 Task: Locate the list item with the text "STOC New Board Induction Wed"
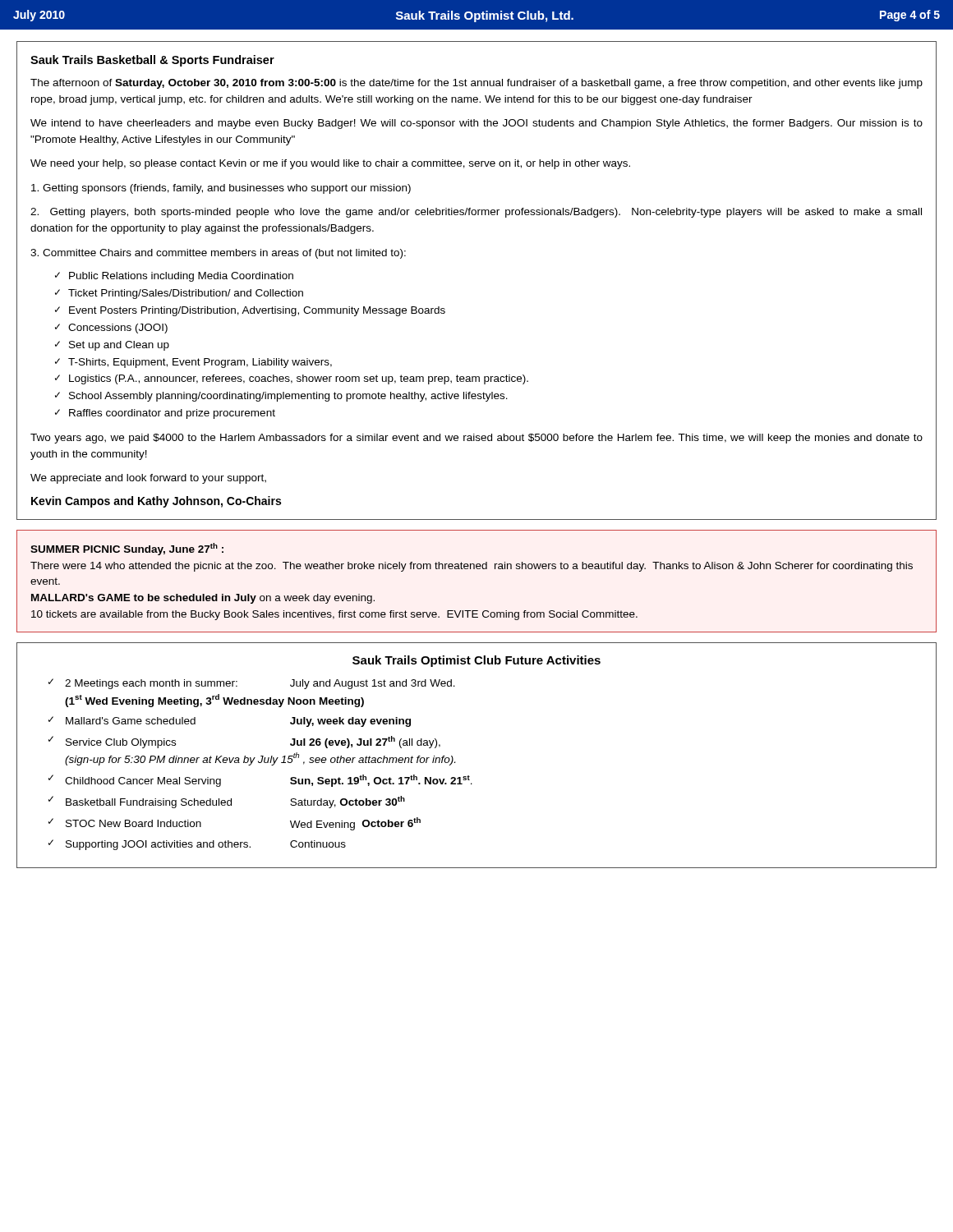[x=133, y=823]
